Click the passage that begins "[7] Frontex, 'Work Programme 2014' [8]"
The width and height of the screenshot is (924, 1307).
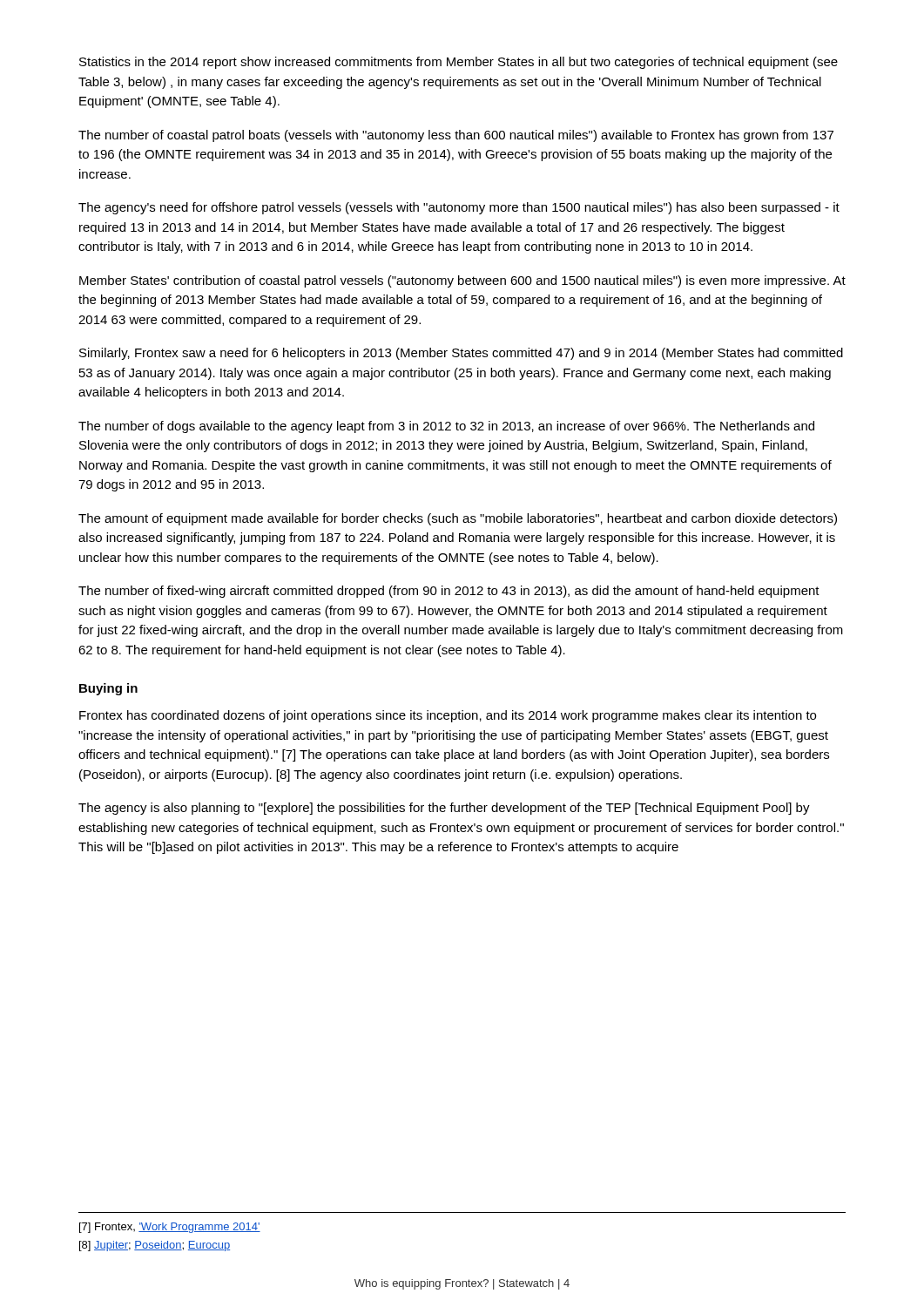coord(170,1228)
